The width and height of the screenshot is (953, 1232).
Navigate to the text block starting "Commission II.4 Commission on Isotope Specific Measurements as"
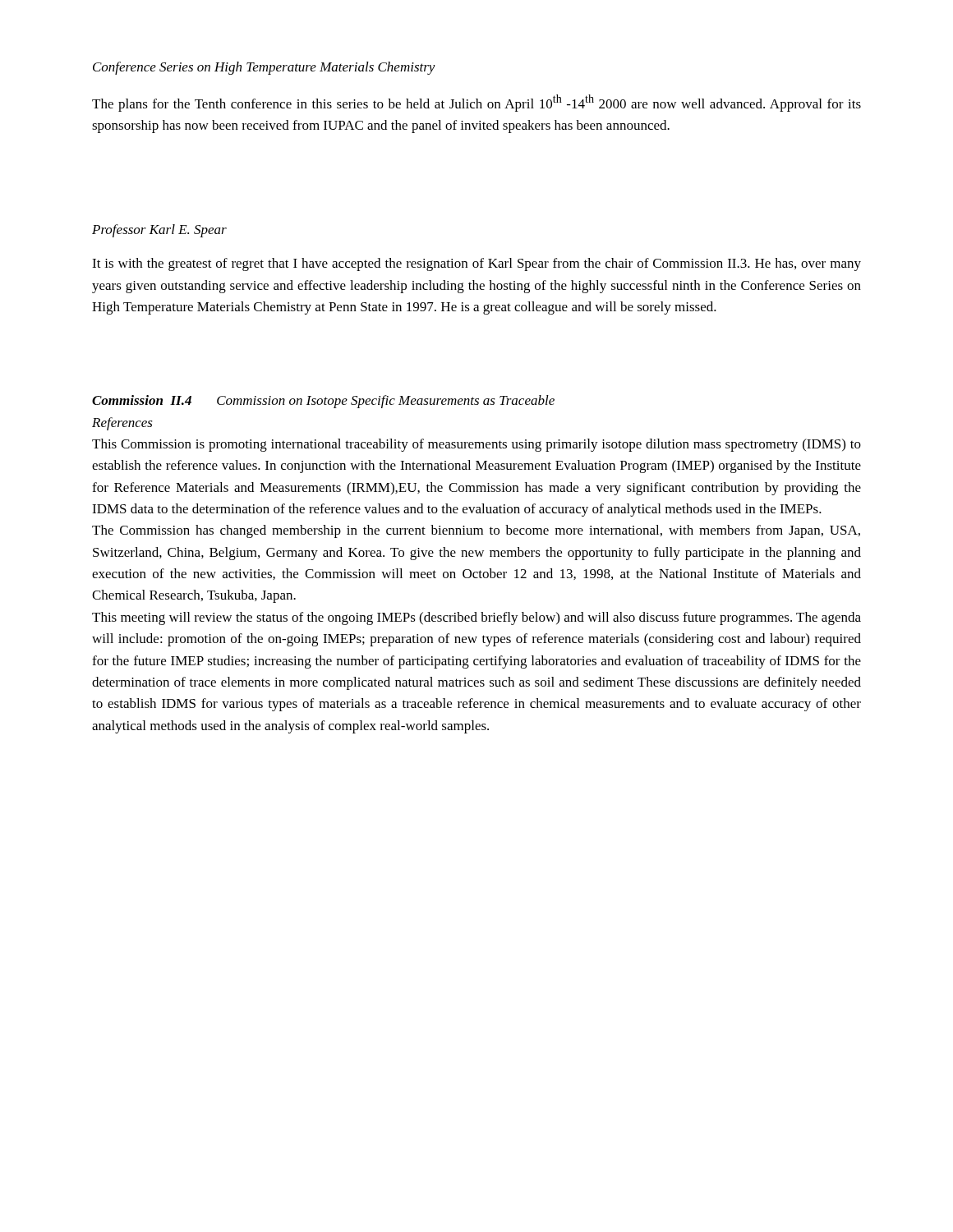(323, 411)
